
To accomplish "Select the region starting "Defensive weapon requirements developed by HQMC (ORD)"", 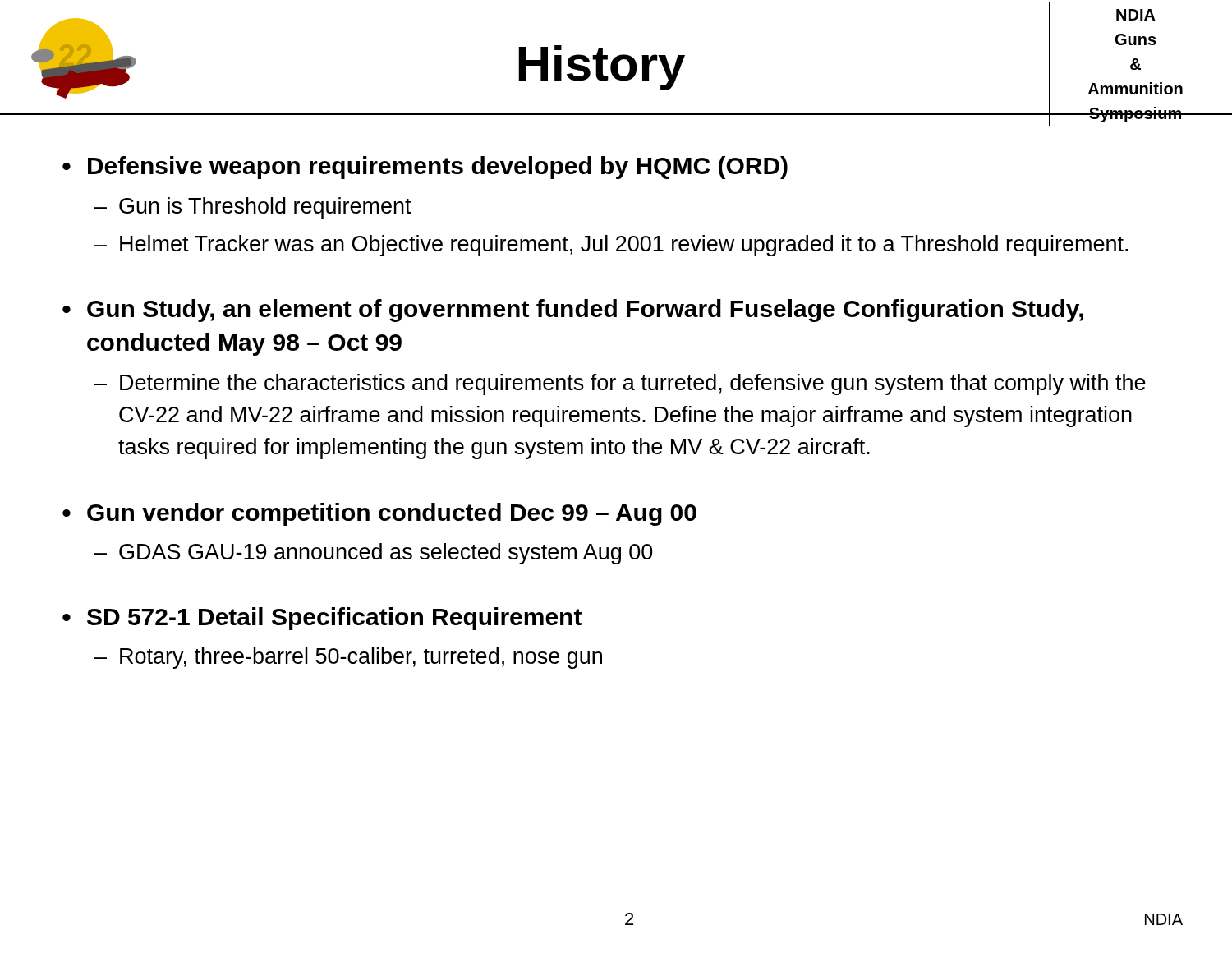I will click(437, 166).
